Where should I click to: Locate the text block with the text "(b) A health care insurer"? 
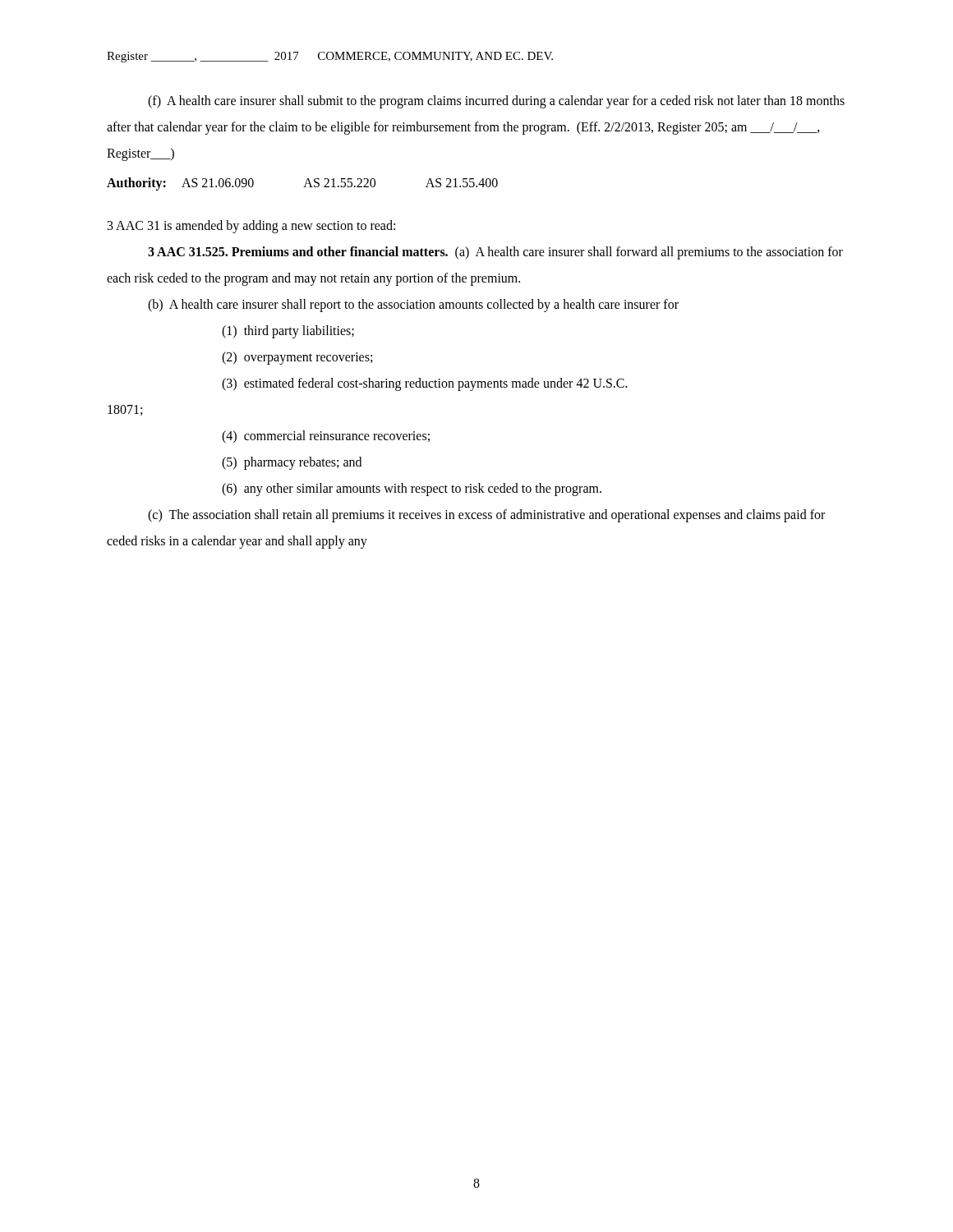[x=476, y=305]
